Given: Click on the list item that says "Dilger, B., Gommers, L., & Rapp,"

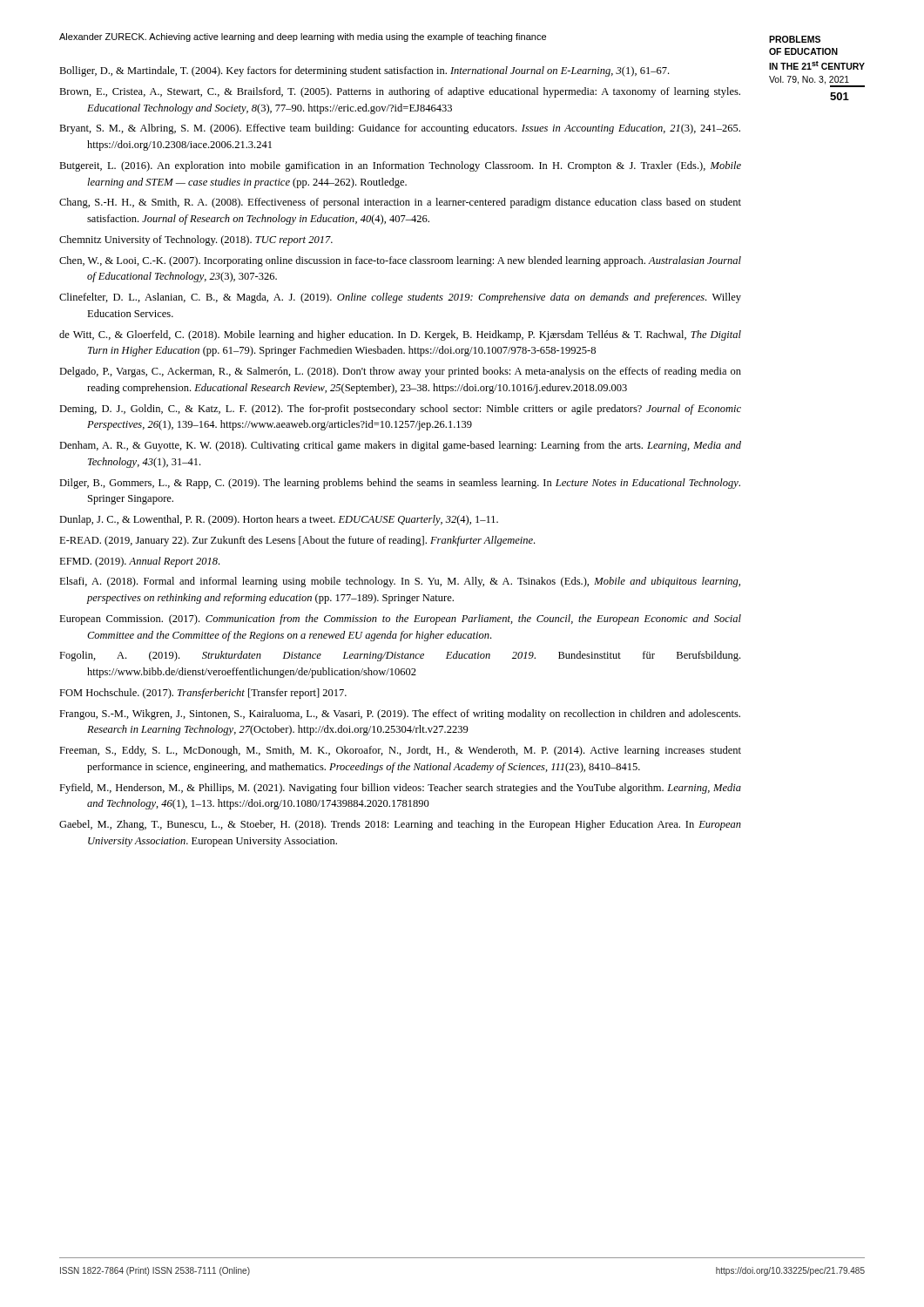Looking at the screenshot, I should (x=400, y=490).
